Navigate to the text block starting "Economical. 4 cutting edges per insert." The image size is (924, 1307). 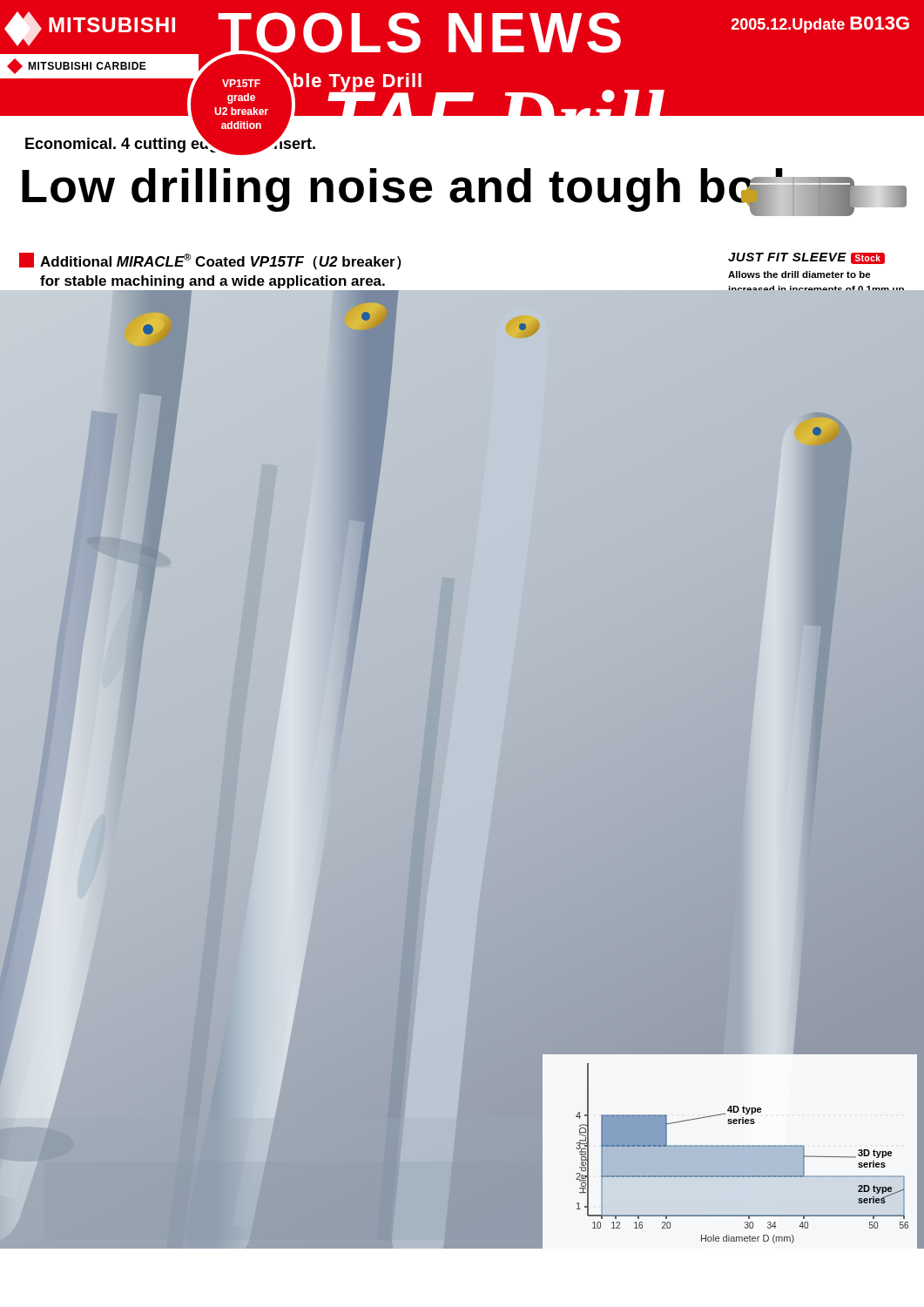tap(170, 144)
